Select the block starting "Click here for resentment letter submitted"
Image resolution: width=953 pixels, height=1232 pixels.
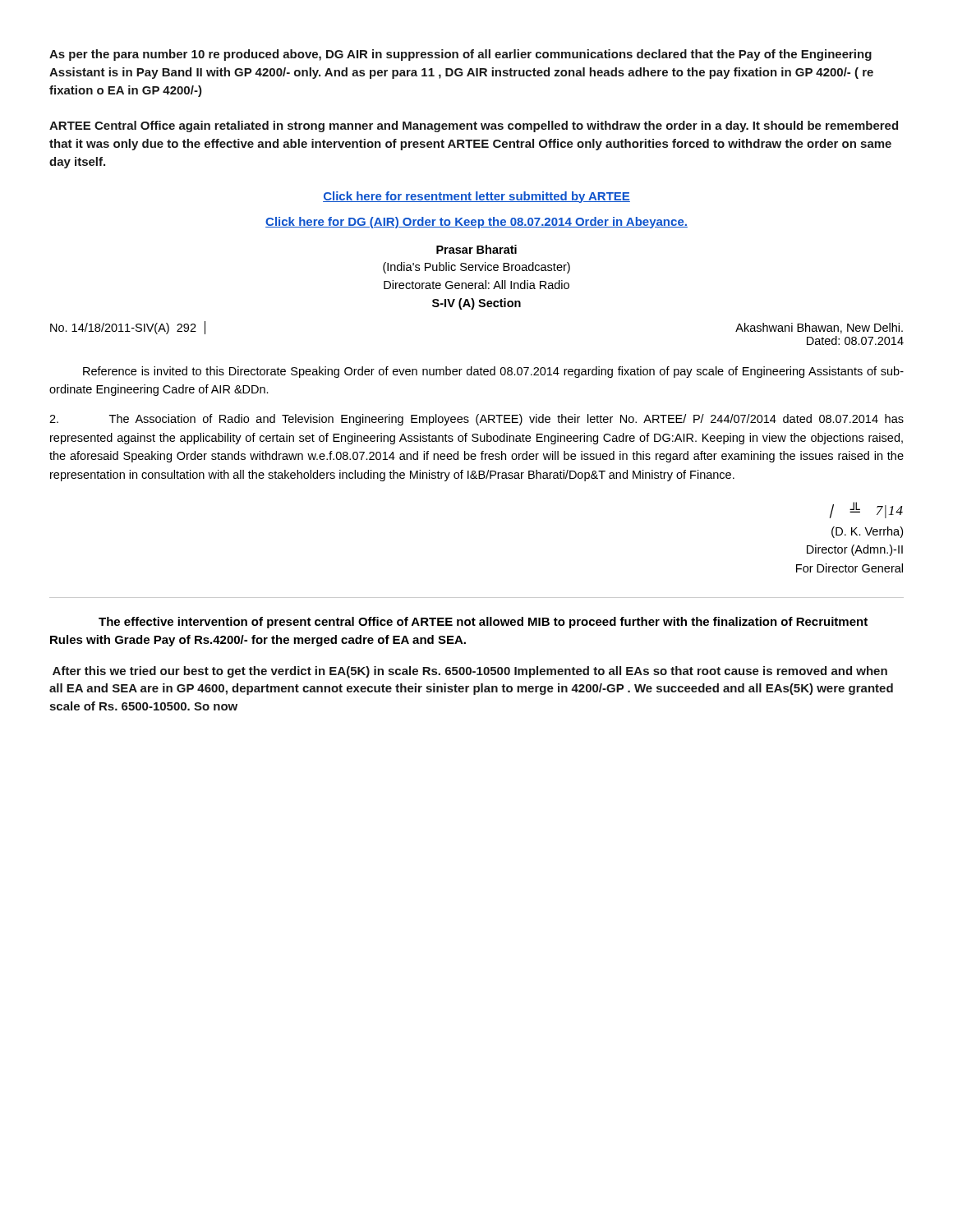(x=476, y=195)
